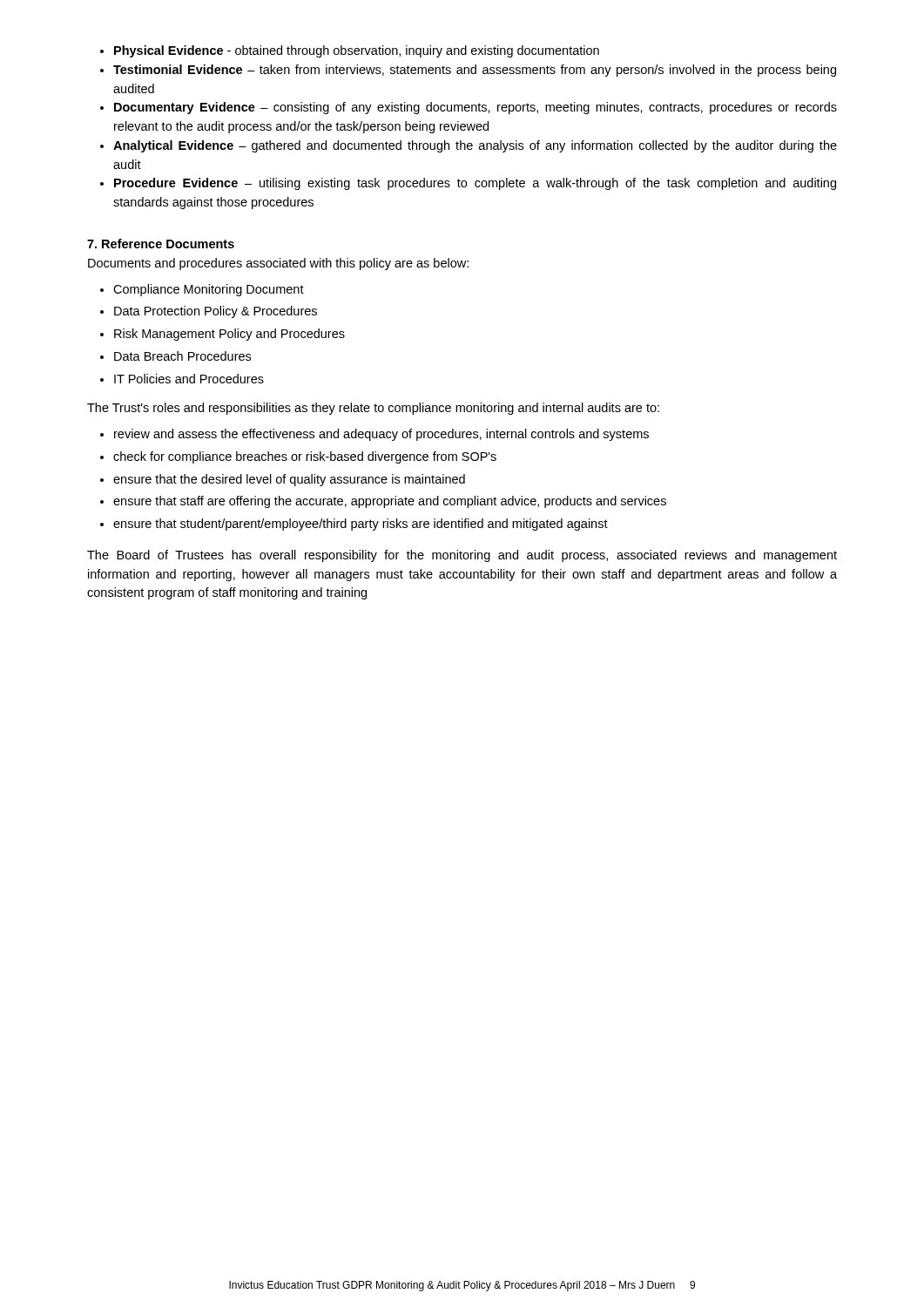Locate the list item that reads "Physical Evidence - obtained through"

(x=475, y=51)
